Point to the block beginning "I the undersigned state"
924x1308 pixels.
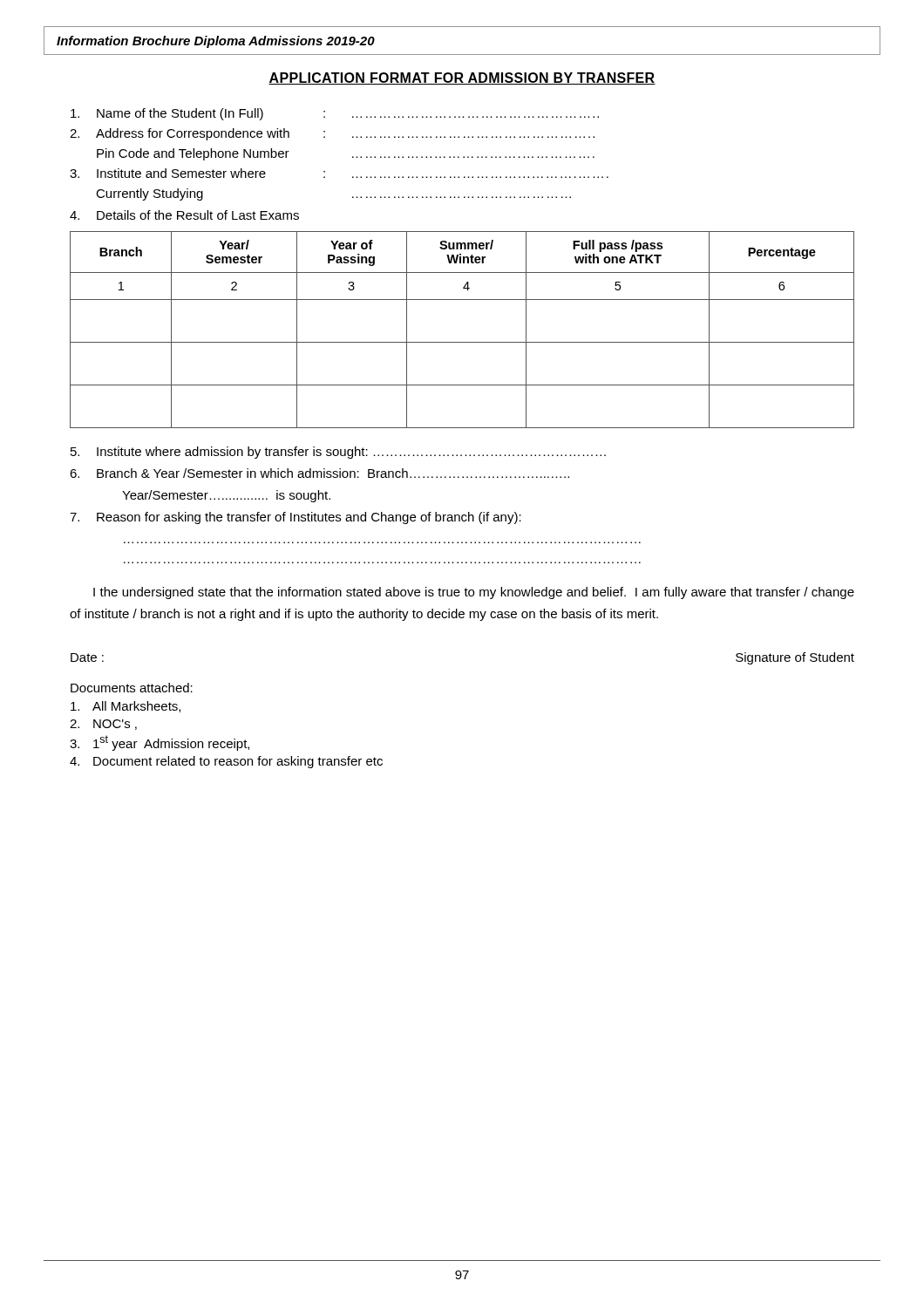pyautogui.click(x=462, y=602)
